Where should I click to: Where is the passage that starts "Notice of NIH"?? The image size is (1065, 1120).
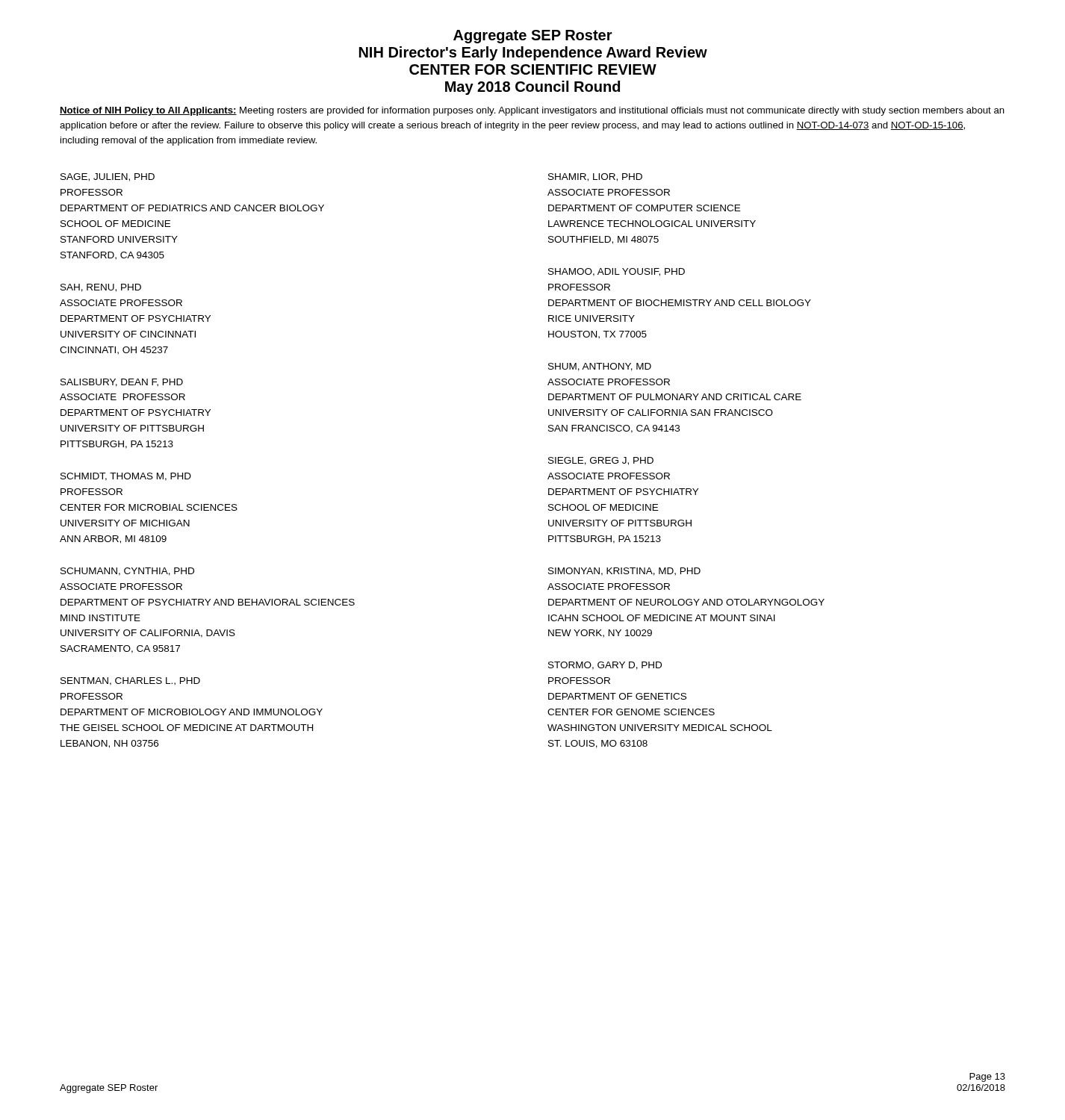tap(532, 125)
